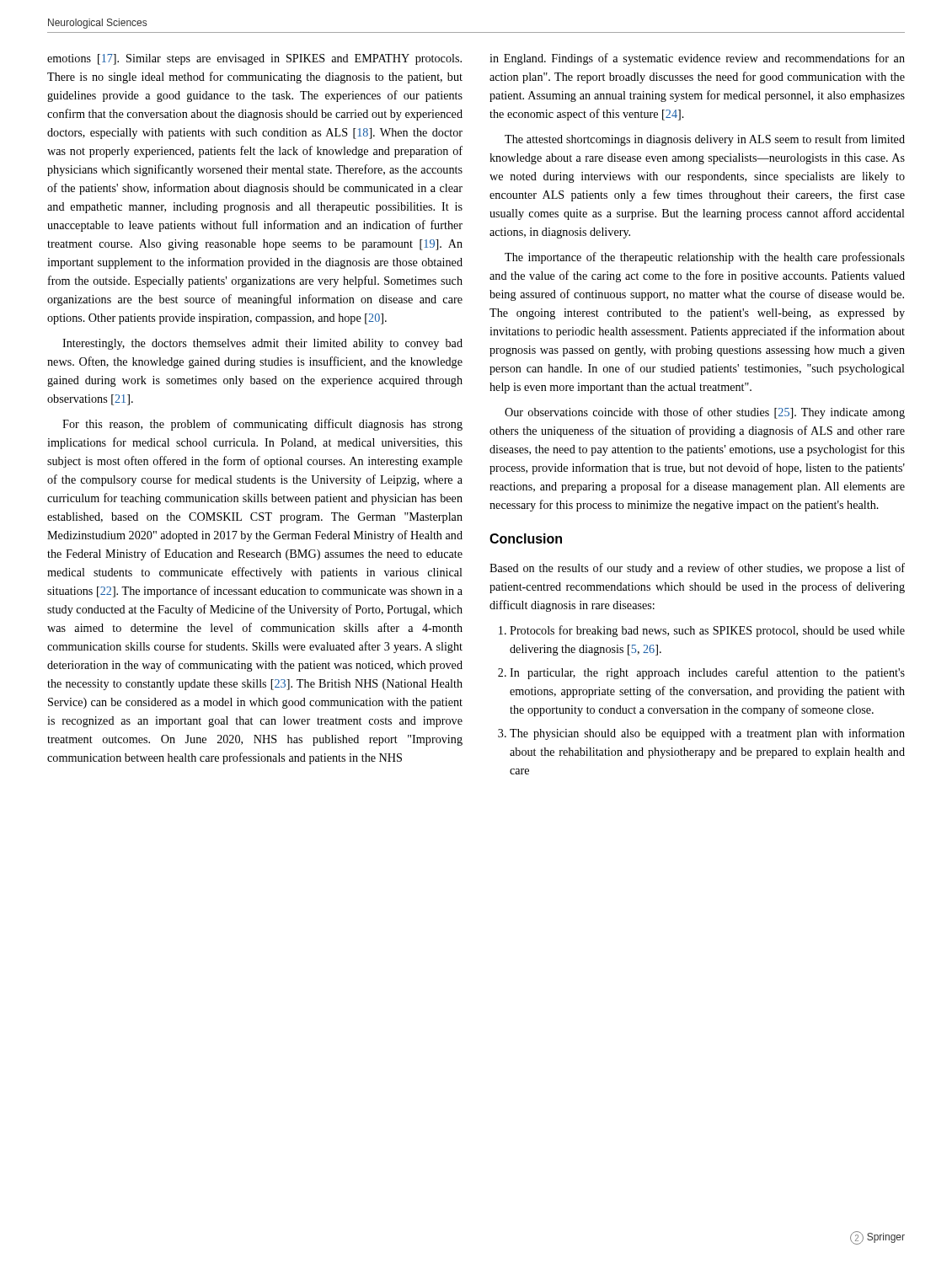Point to the block beginning "Based on the results of"

(x=697, y=586)
